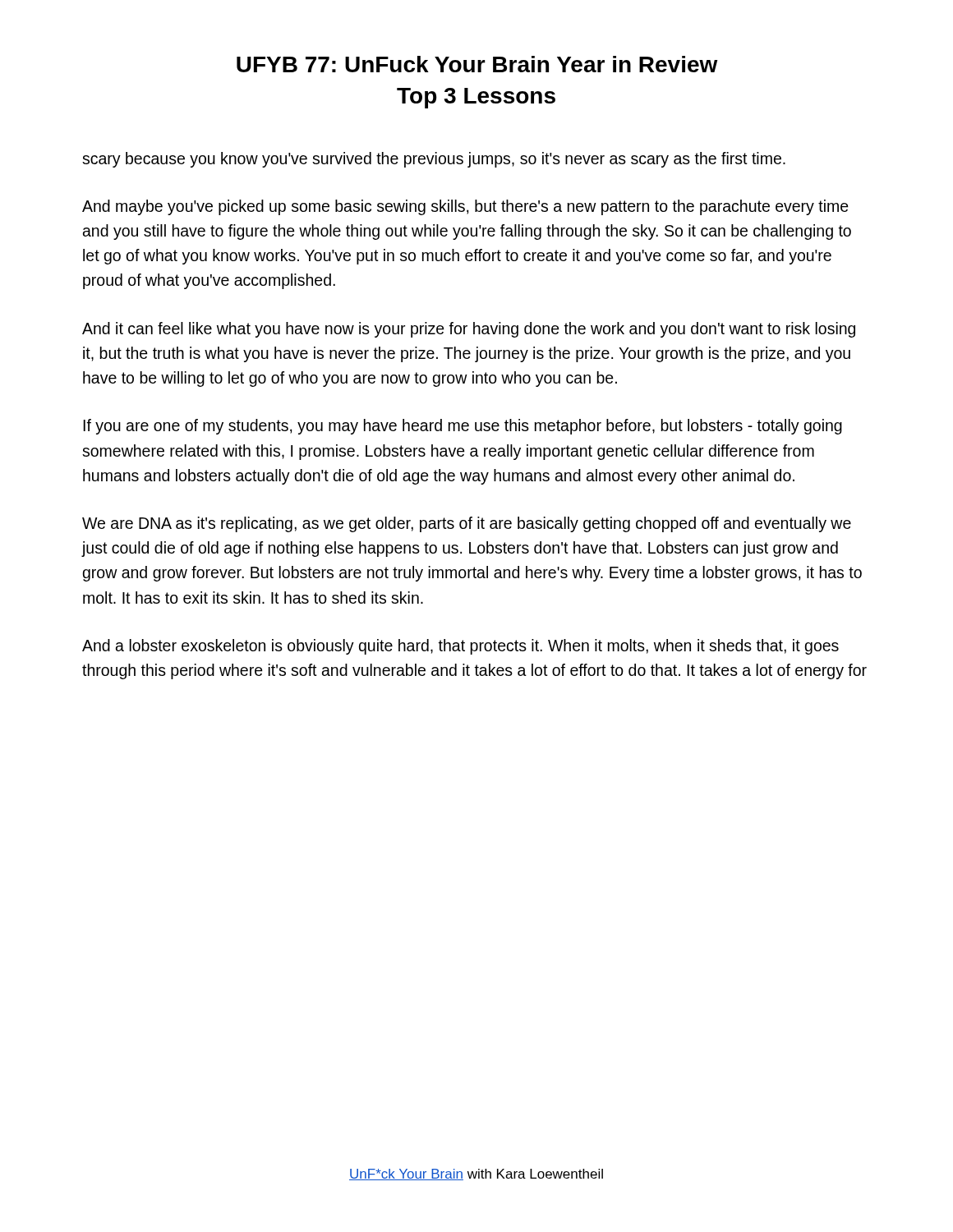Viewport: 953px width, 1232px height.
Task: Find the element starting "We are DNA as it's replicating,"
Action: (x=472, y=560)
